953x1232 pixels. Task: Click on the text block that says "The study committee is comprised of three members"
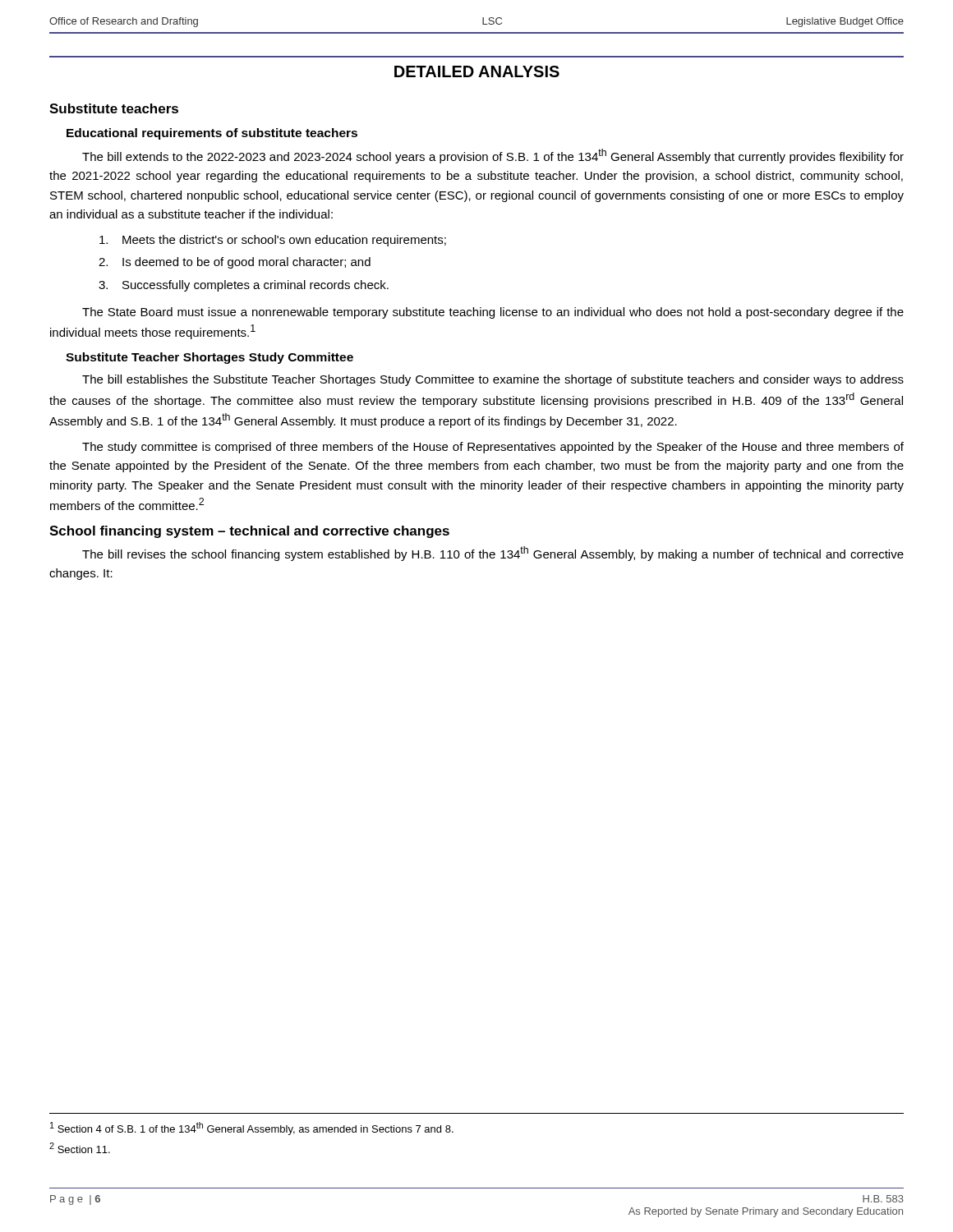(x=476, y=476)
